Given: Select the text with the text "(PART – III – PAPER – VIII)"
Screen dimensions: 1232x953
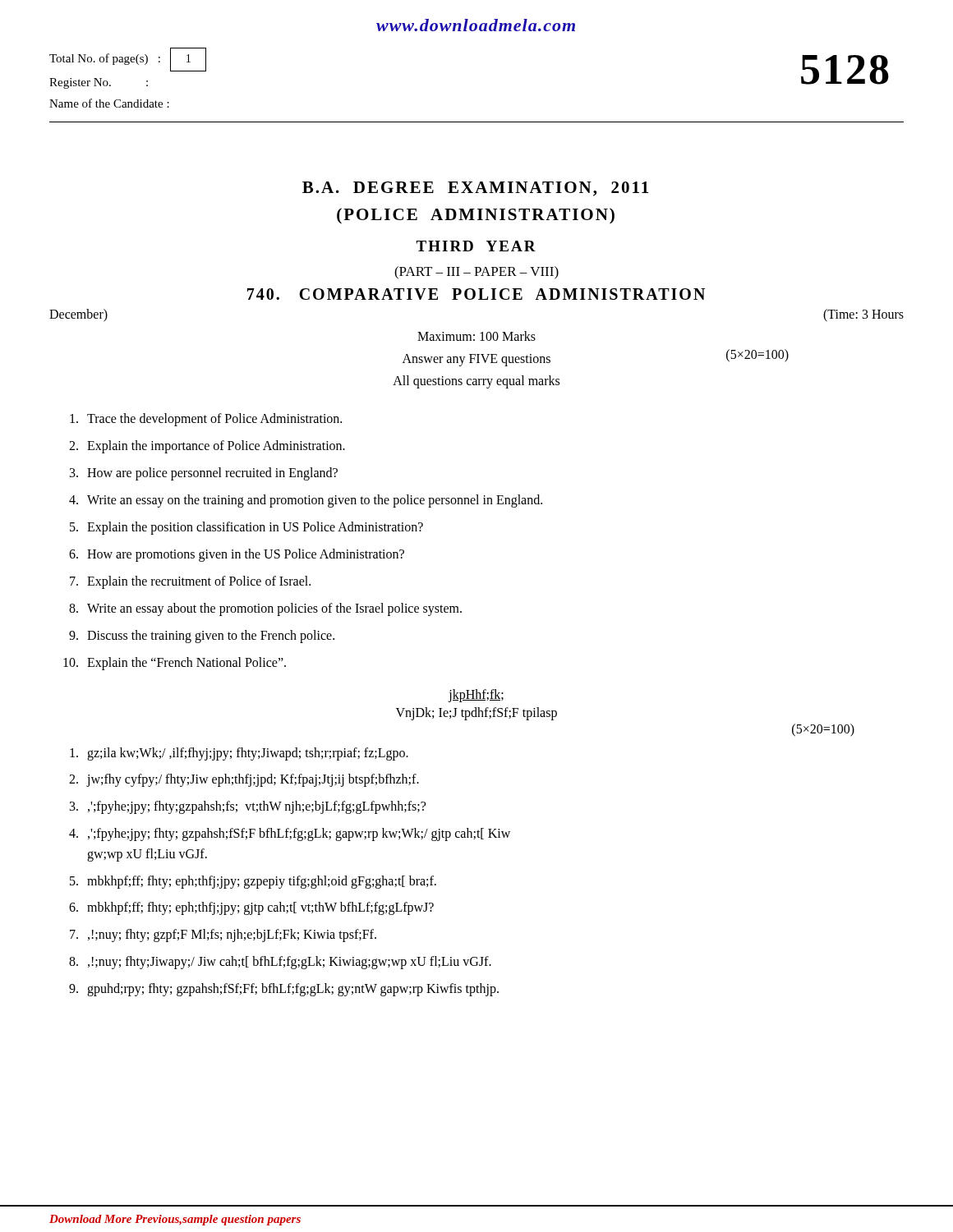Looking at the screenshot, I should click(476, 272).
